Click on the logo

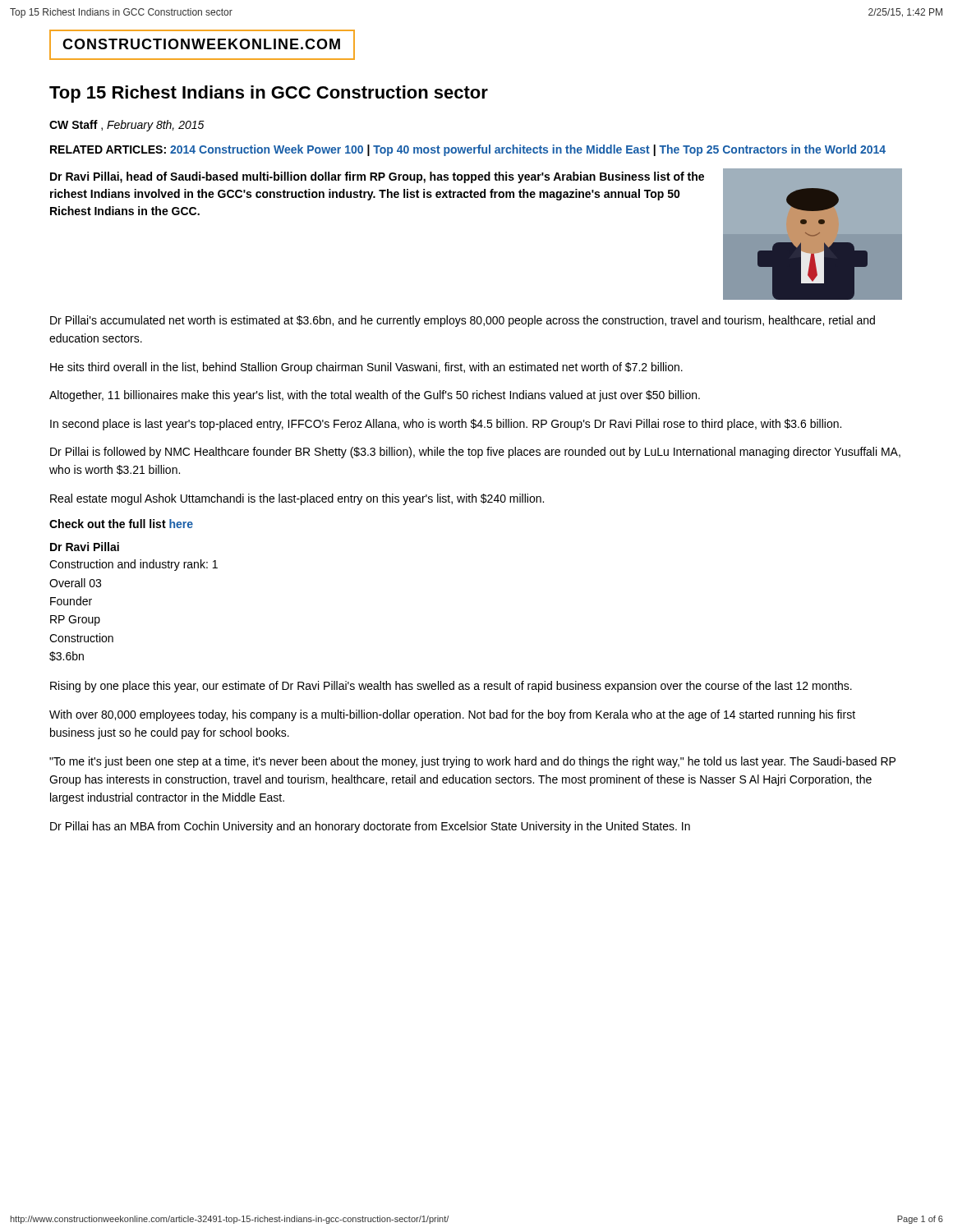[202, 45]
